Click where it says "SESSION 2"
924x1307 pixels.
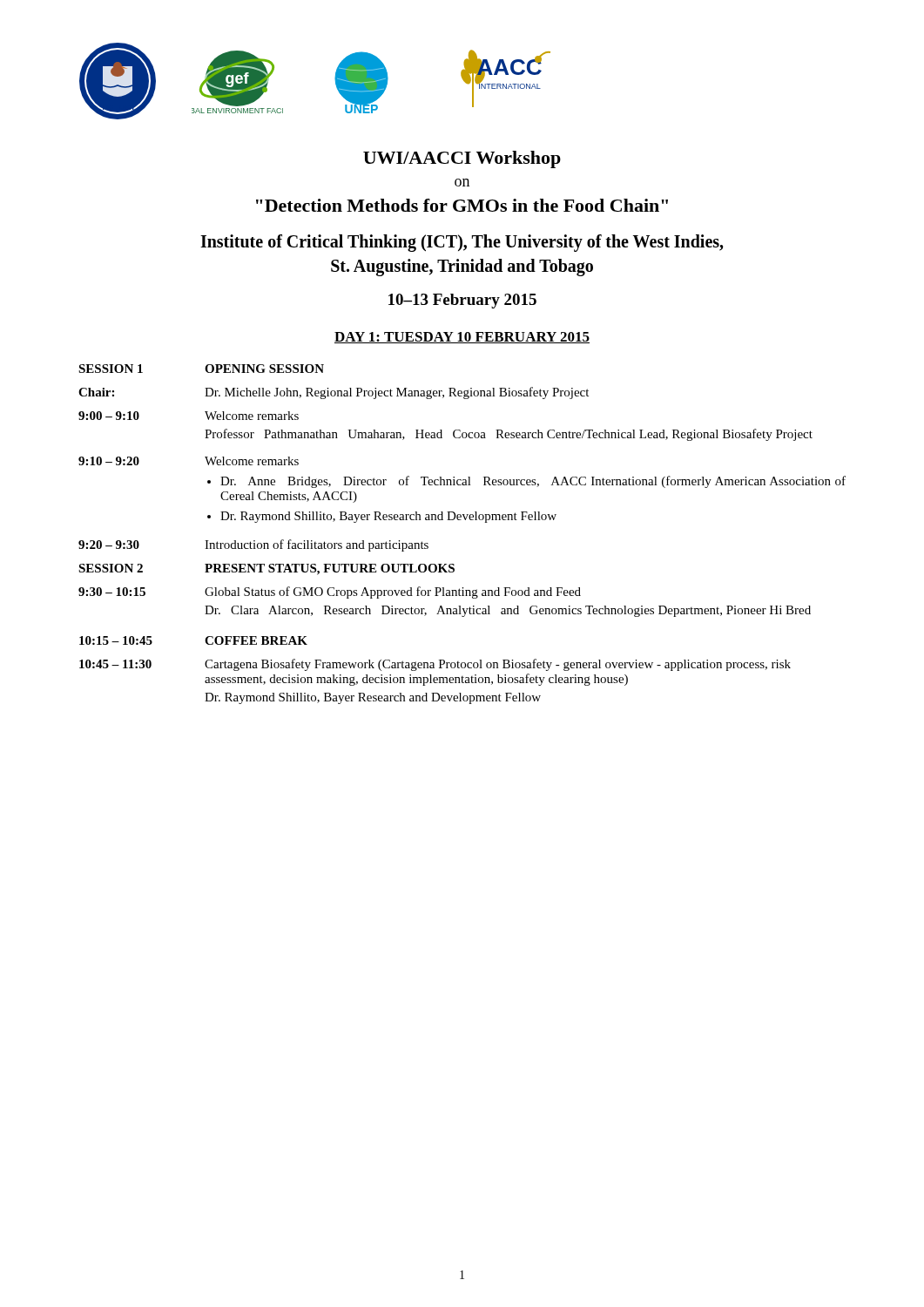(x=111, y=568)
